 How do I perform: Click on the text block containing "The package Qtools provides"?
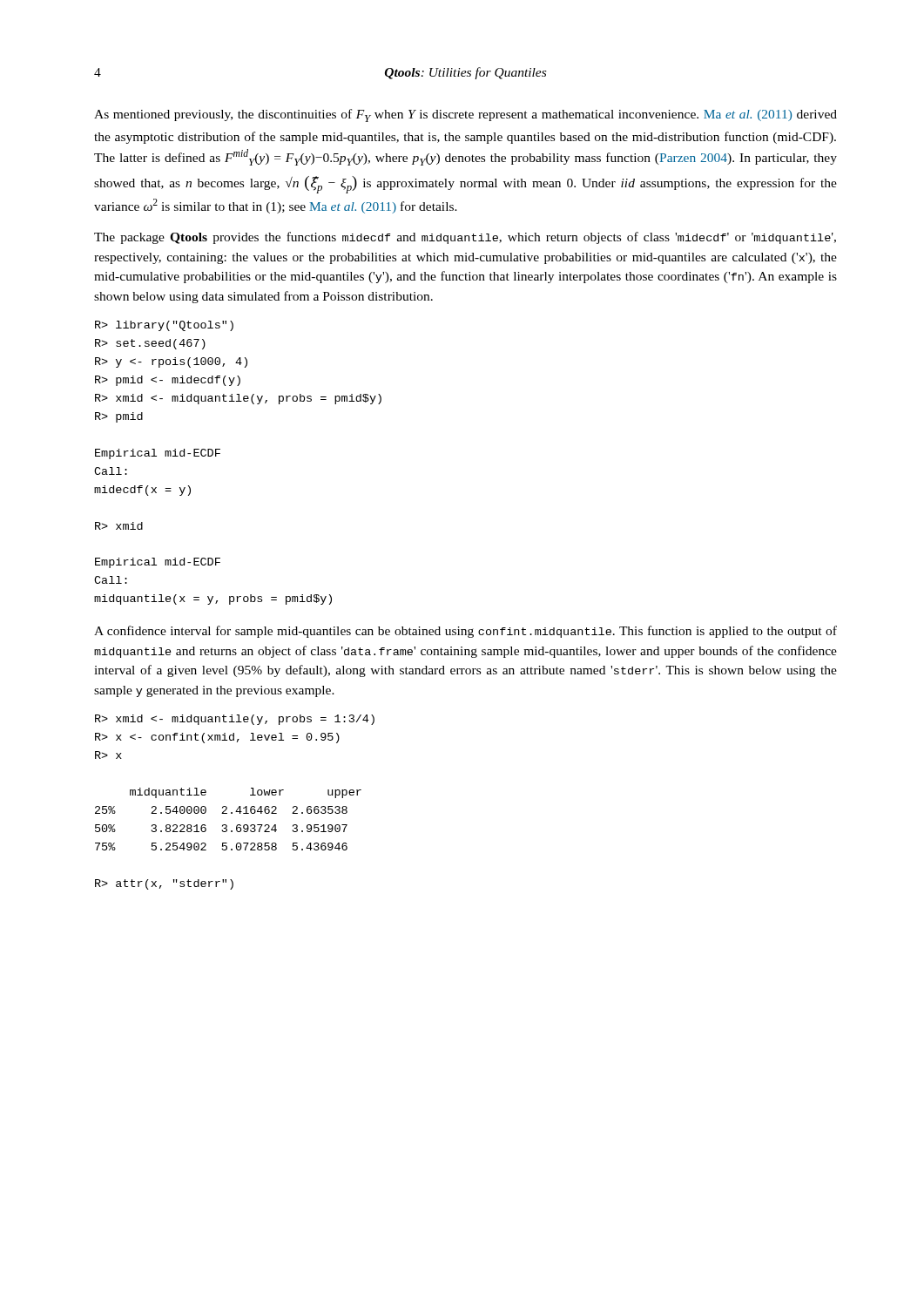coord(465,266)
